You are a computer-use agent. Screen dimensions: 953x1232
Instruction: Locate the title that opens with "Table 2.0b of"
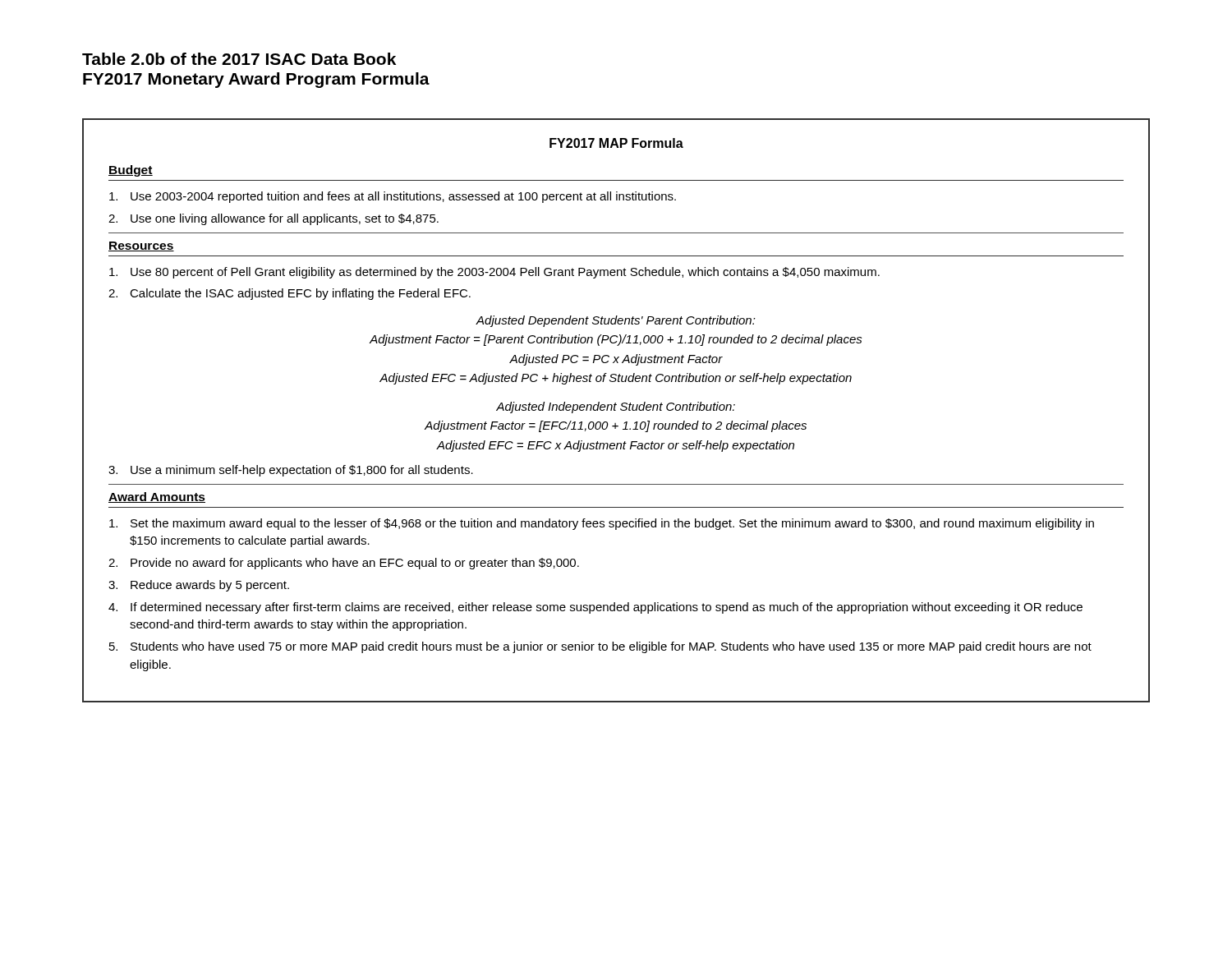pyautogui.click(x=239, y=59)
